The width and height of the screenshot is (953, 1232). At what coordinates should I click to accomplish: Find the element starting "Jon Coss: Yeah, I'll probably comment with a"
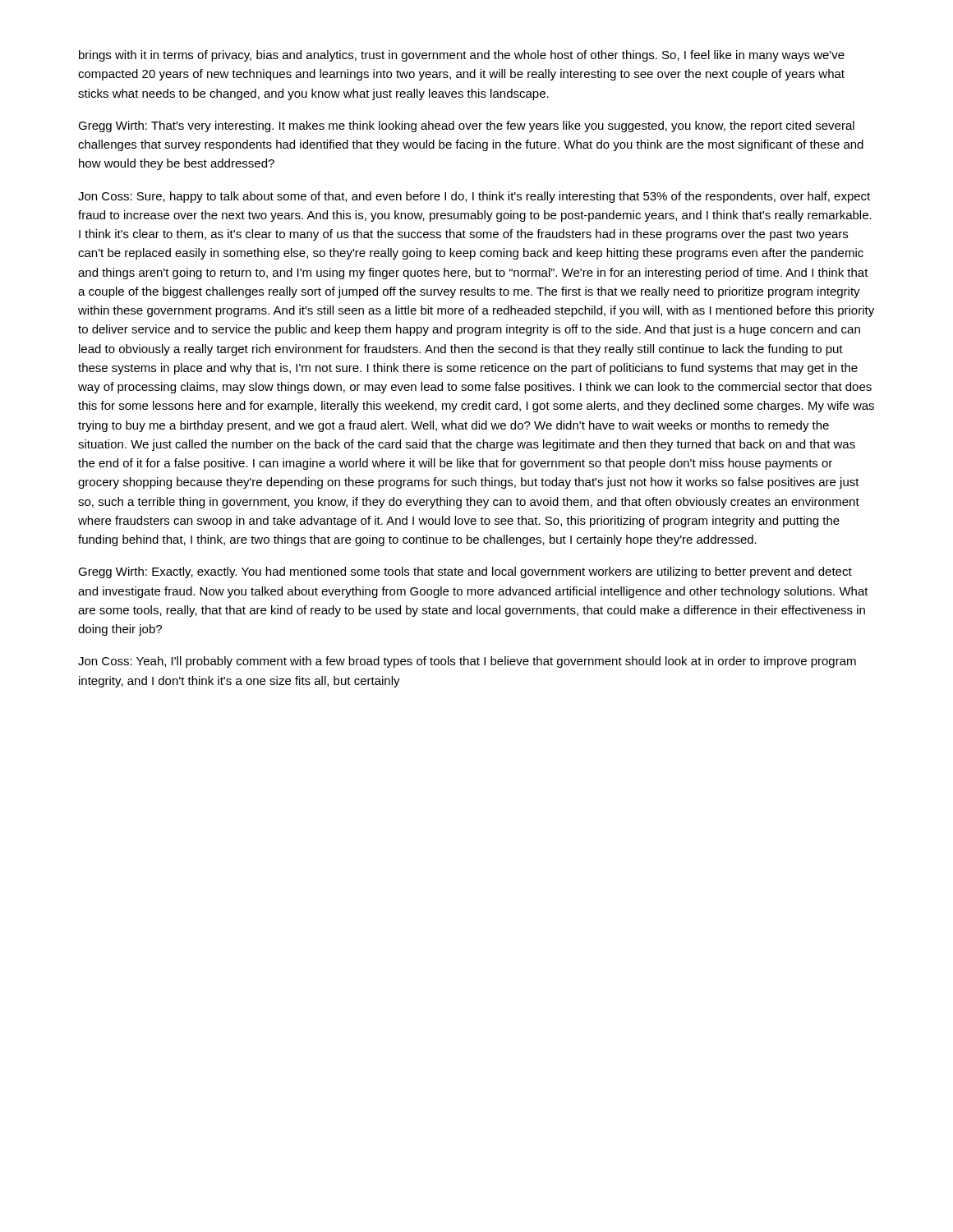[467, 671]
